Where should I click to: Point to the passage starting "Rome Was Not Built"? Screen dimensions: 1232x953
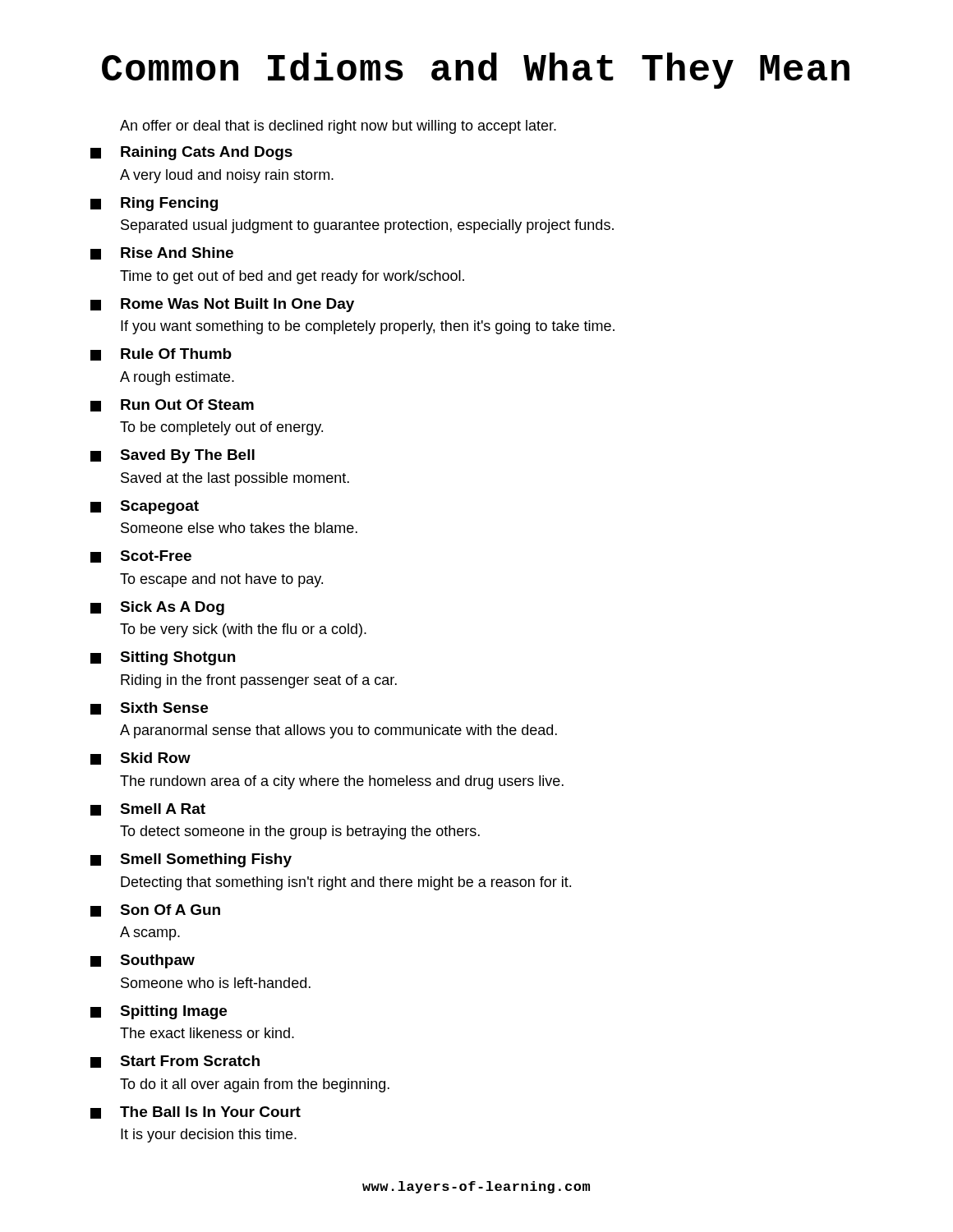[476, 316]
